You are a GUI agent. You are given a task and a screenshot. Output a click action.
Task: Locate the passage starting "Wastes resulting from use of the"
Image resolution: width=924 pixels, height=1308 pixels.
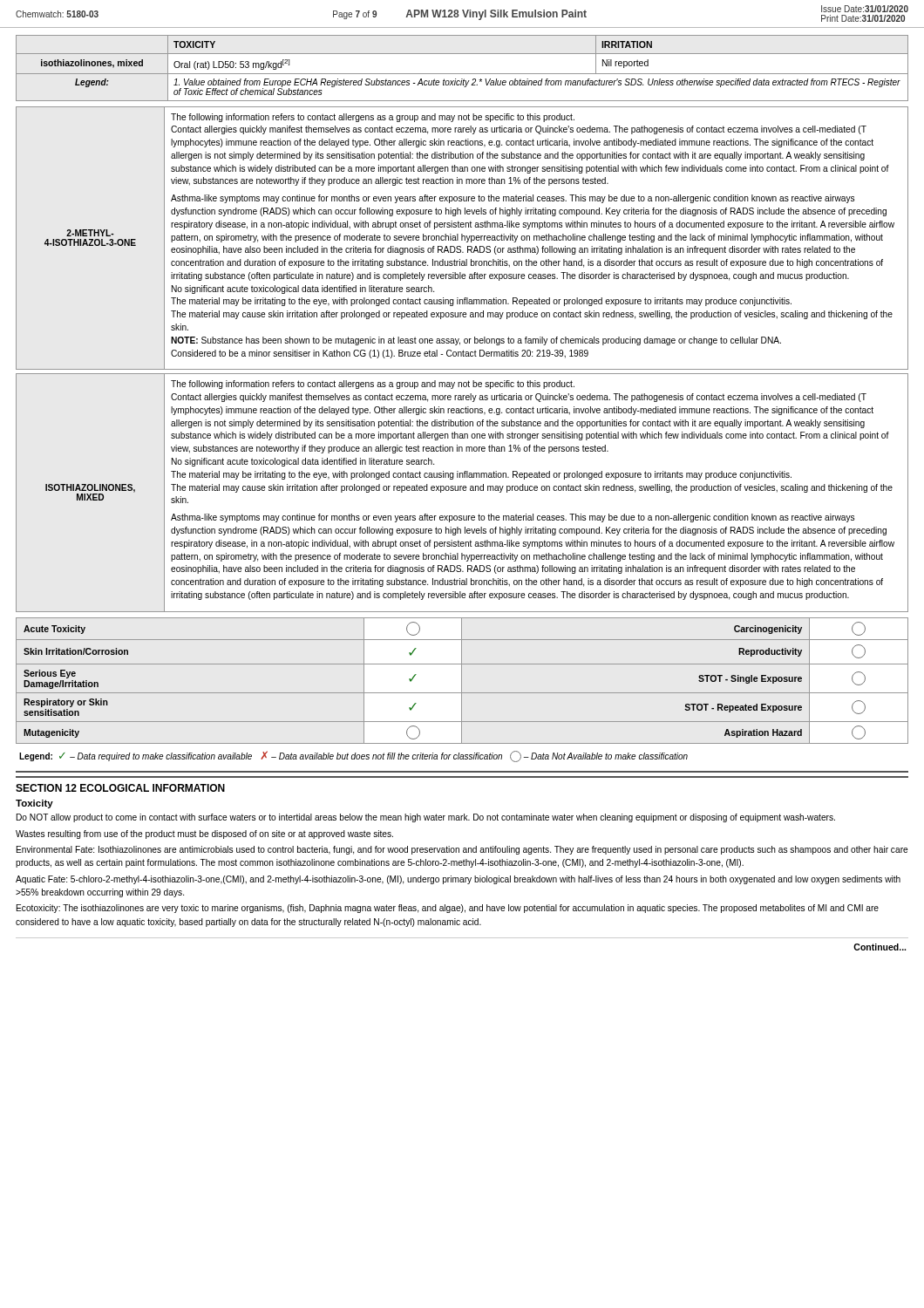pyautogui.click(x=205, y=834)
